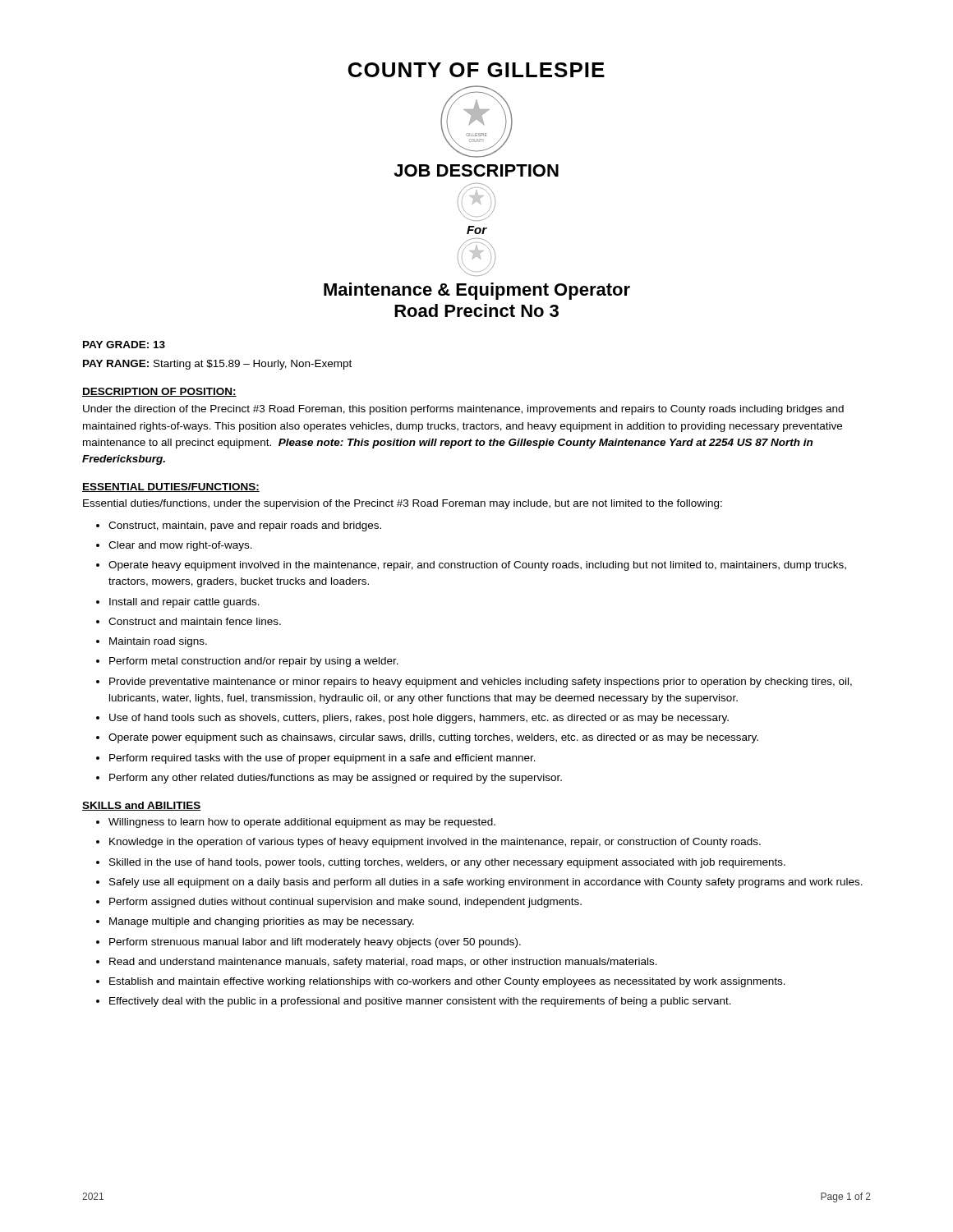Click where it says "Install and repair cattle guards."
The height and width of the screenshot is (1232, 953).
[178, 603]
